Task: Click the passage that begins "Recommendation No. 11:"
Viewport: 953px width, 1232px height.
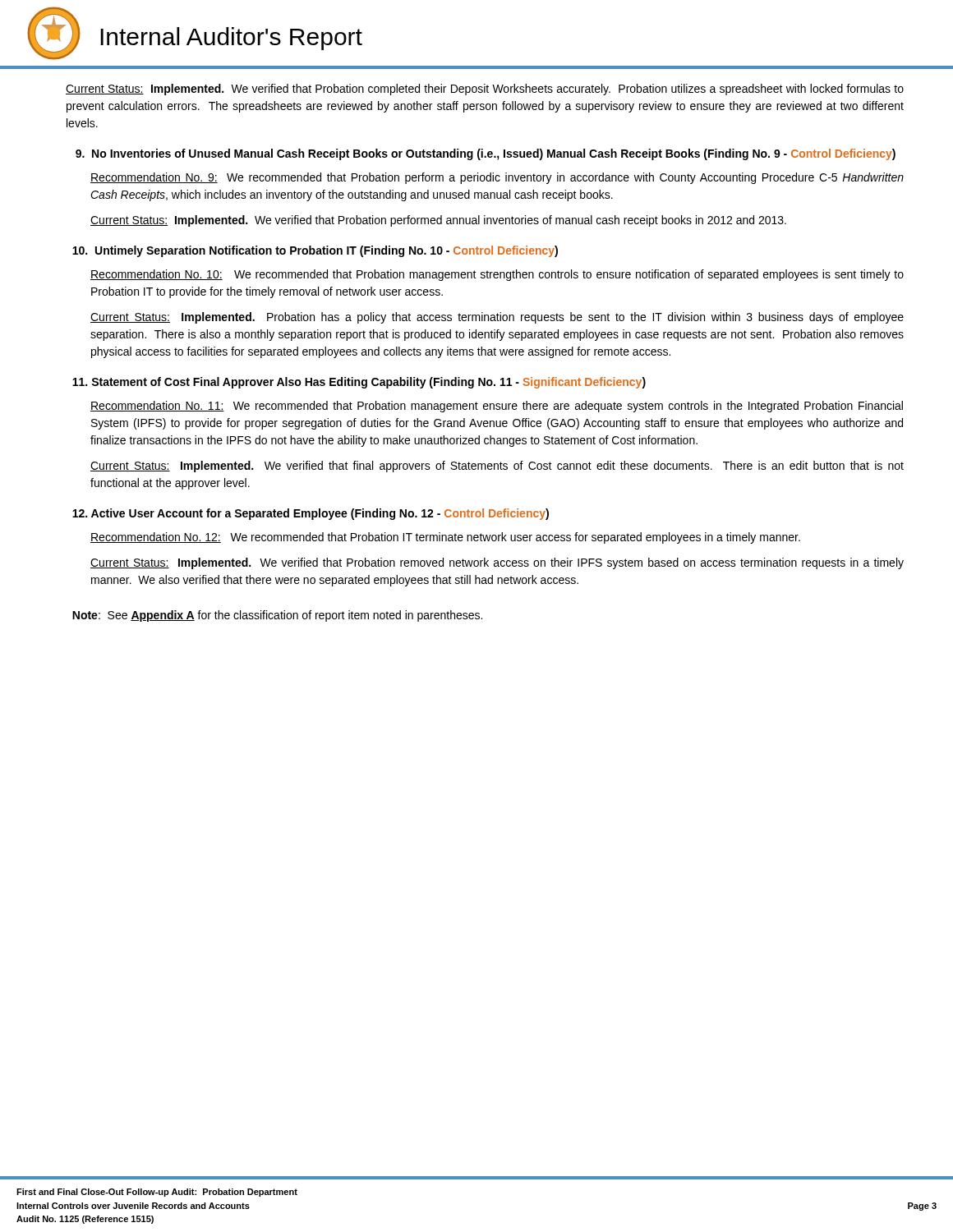Action: [x=497, y=423]
